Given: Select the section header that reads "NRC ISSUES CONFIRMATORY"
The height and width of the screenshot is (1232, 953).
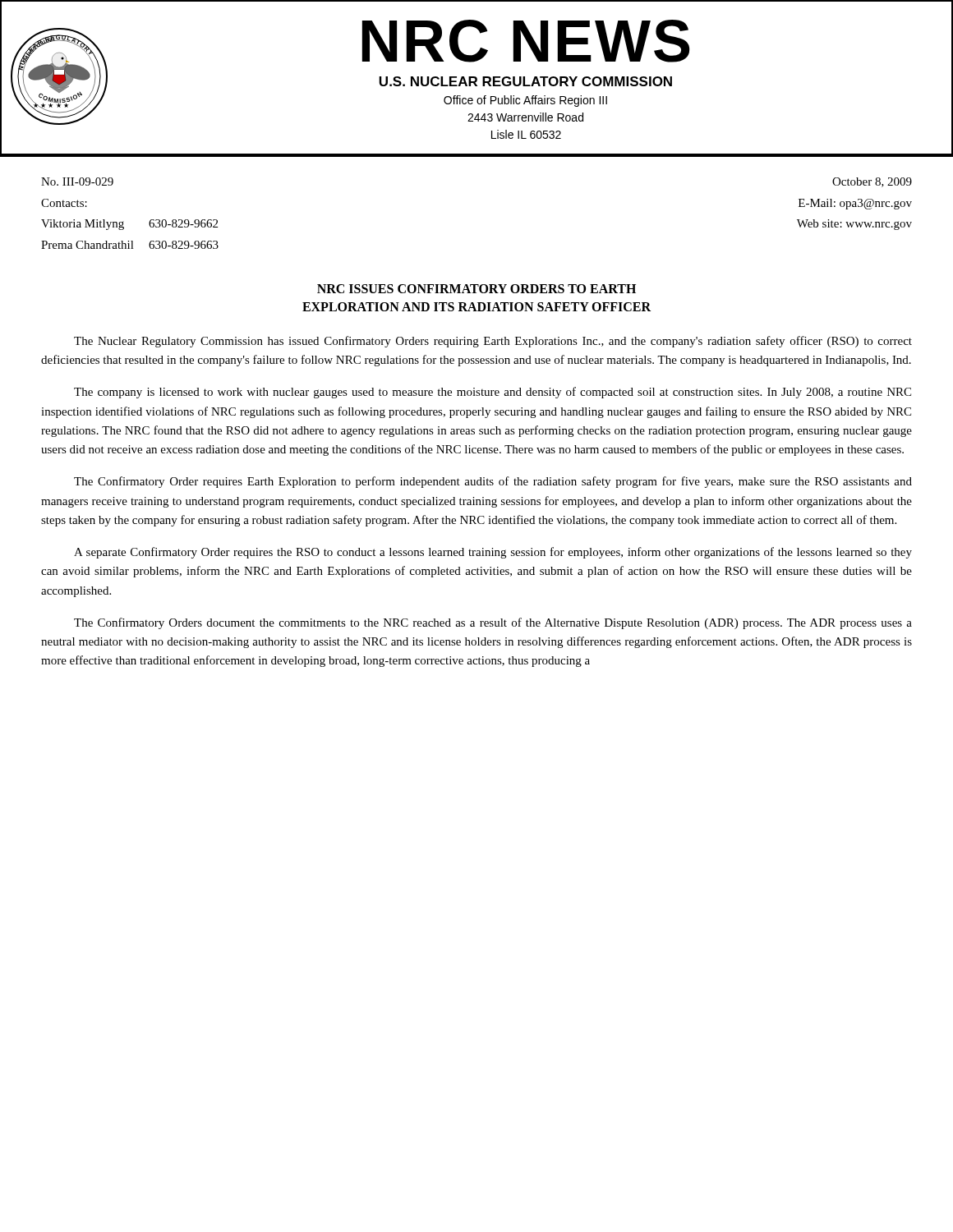Looking at the screenshot, I should point(476,298).
